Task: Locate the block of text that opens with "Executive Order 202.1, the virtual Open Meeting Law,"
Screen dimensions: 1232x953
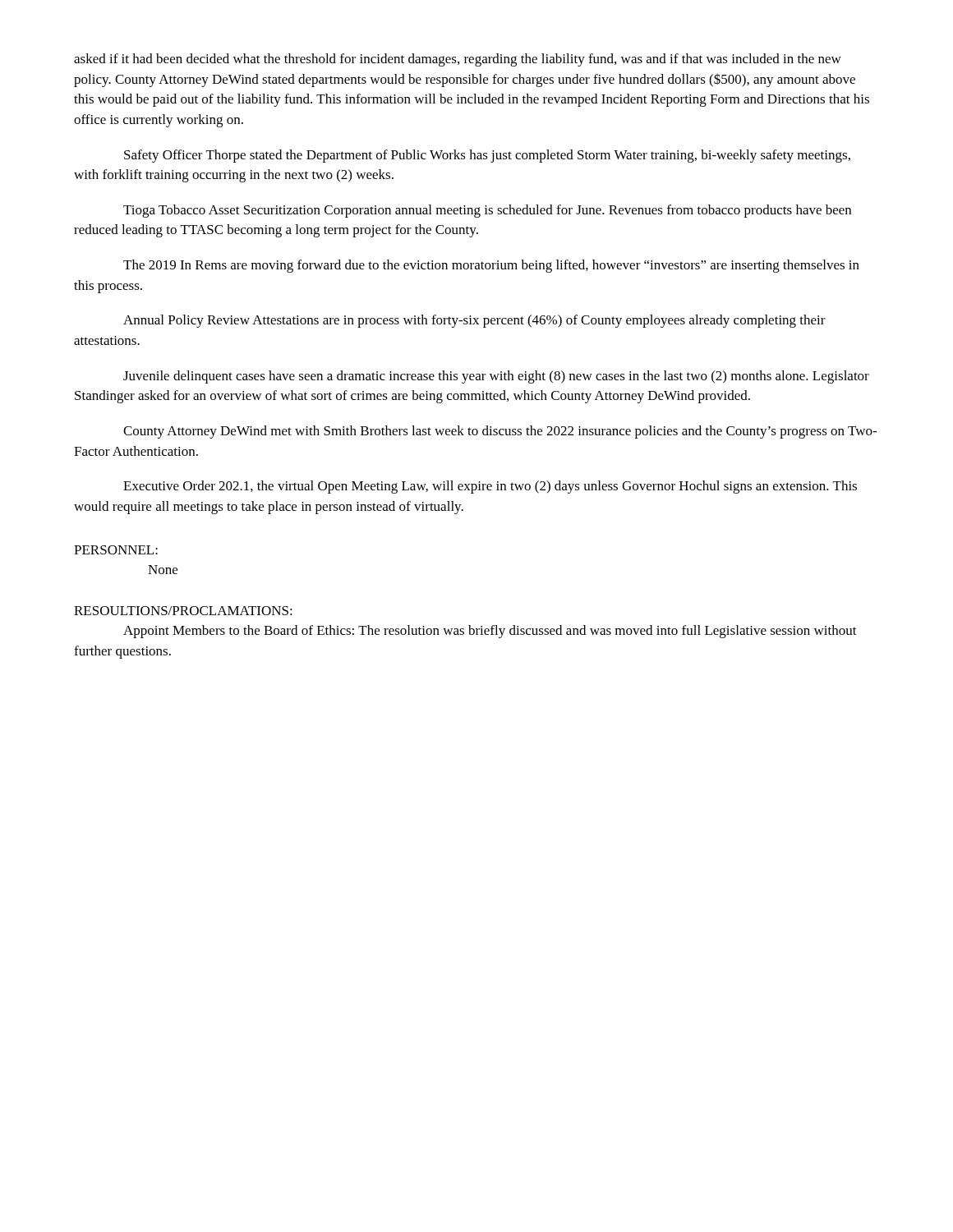Action: [466, 496]
